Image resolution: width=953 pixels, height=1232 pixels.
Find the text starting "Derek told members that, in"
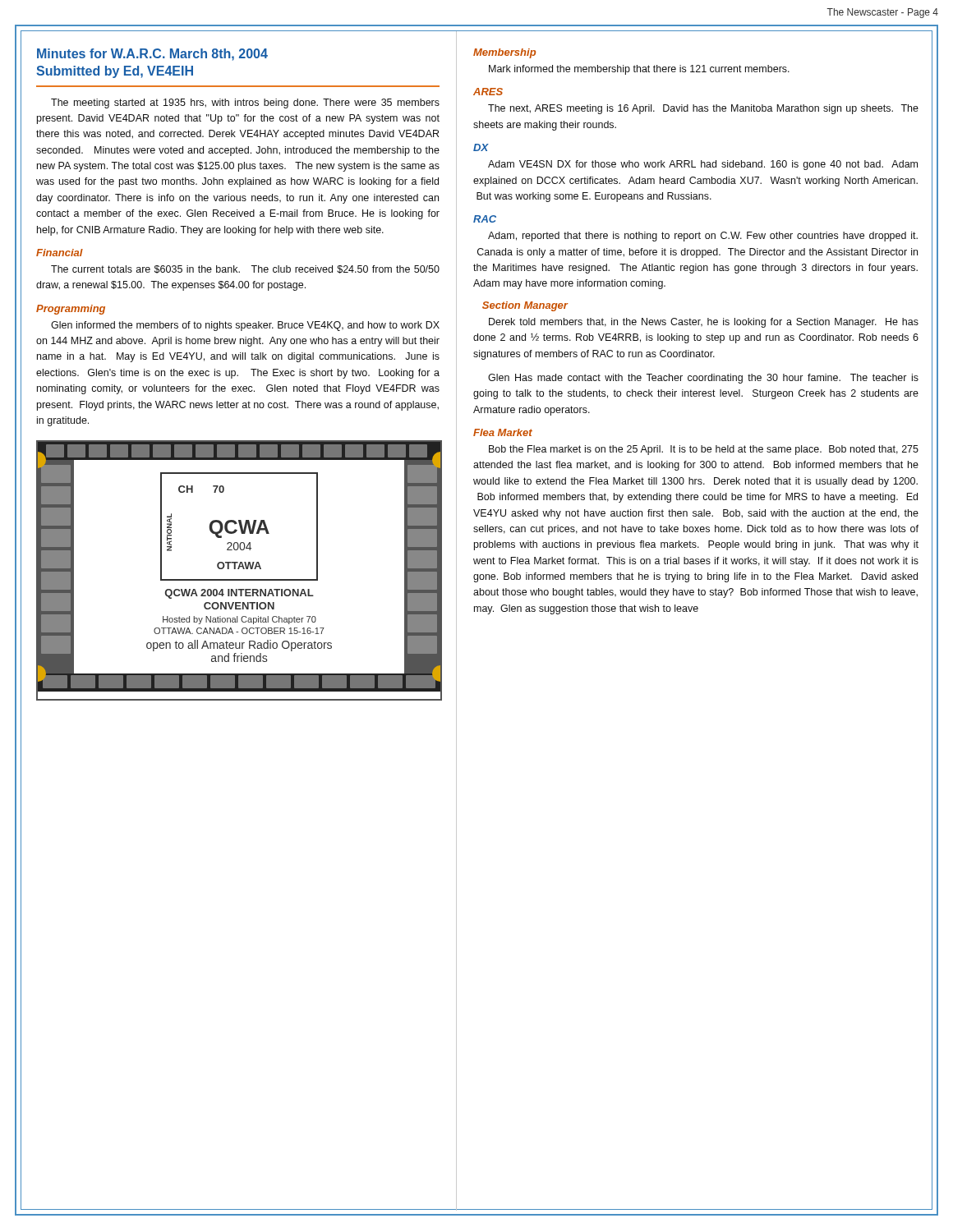point(696,338)
